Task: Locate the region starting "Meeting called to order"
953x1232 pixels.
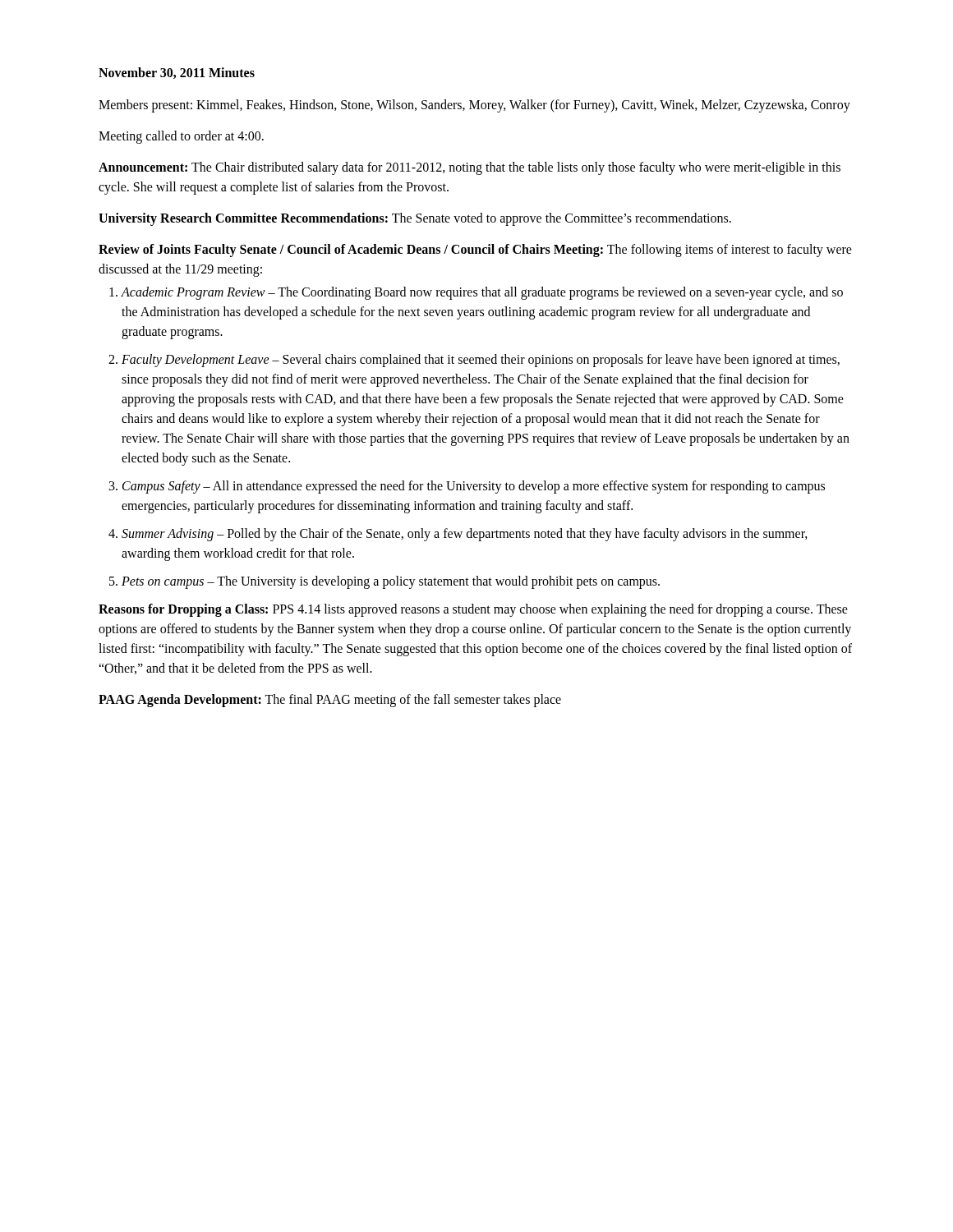Action: click(x=181, y=136)
